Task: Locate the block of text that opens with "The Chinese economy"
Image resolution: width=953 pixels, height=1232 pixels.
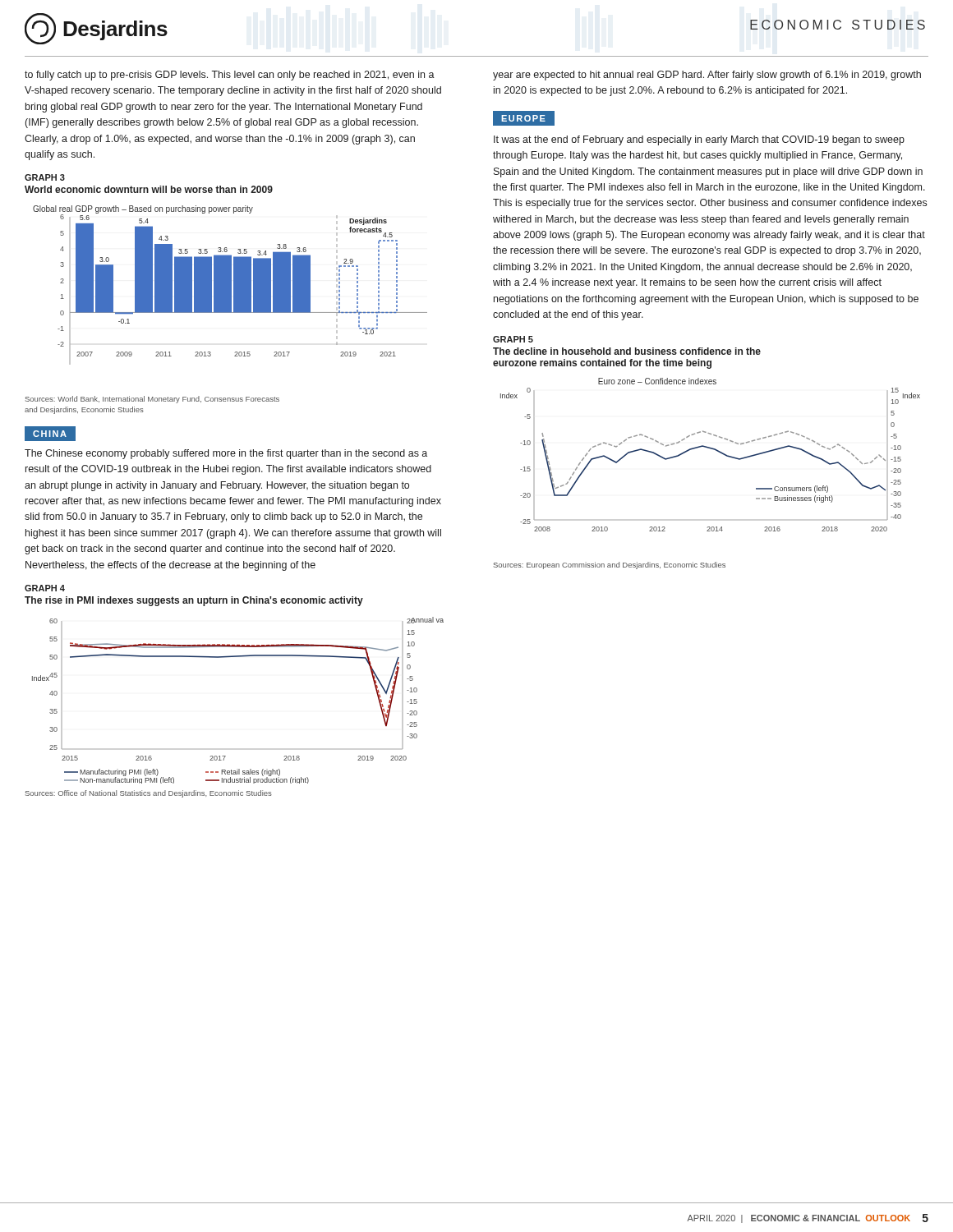Action: point(234,510)
